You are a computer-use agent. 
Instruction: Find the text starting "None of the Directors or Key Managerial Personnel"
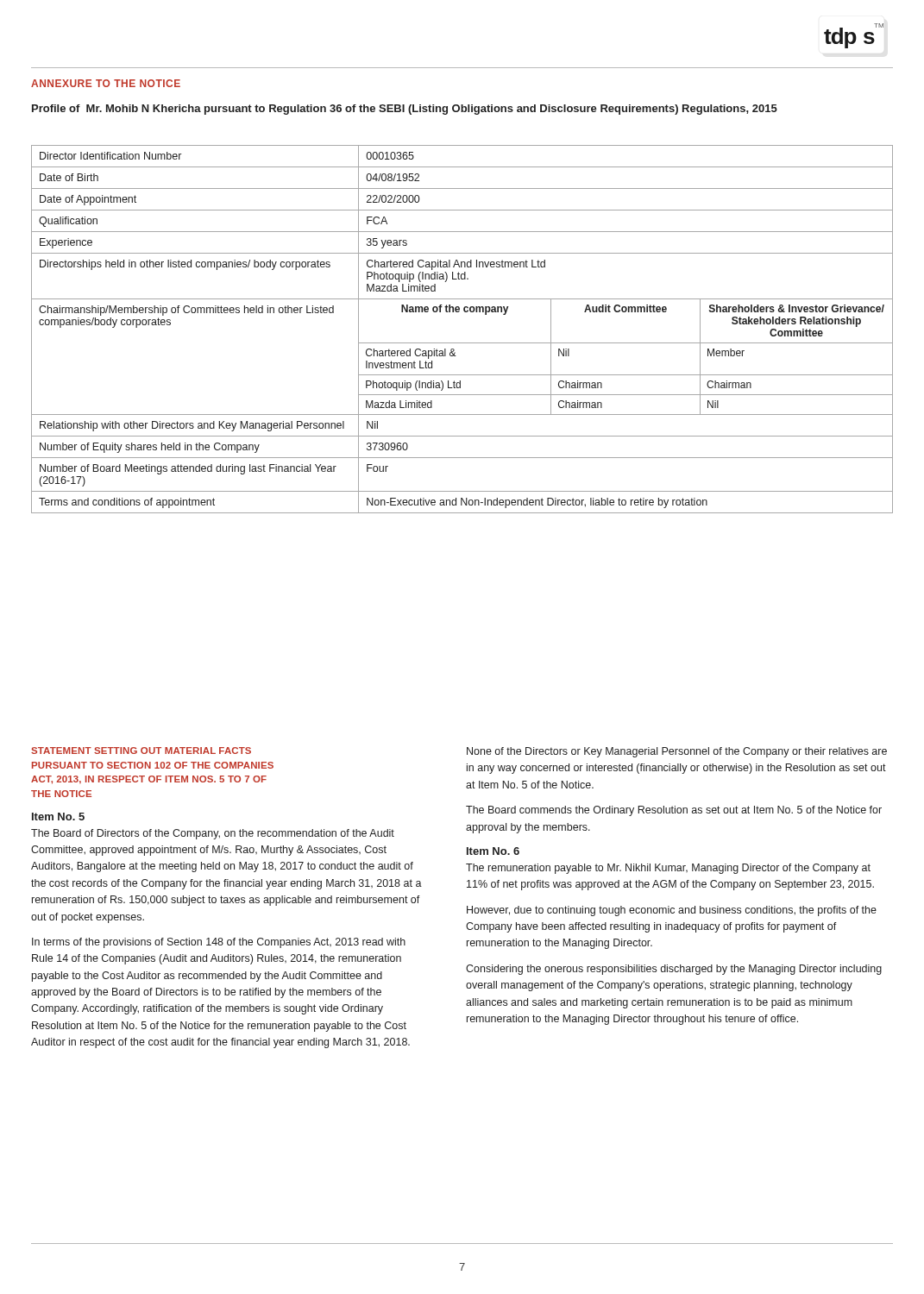coord(677,768)
